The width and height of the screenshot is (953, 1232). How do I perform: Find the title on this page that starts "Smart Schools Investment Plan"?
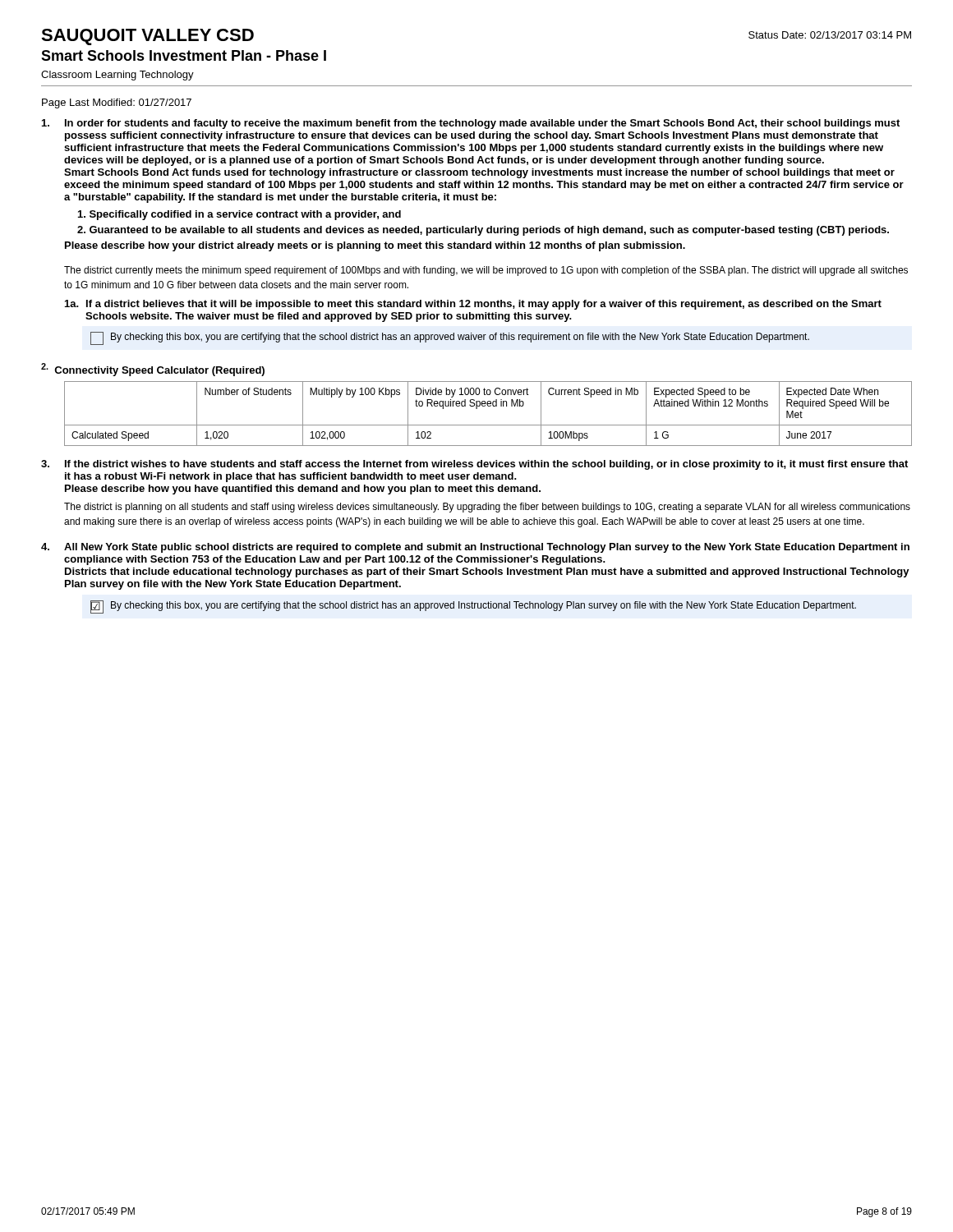tap(184, 56)
